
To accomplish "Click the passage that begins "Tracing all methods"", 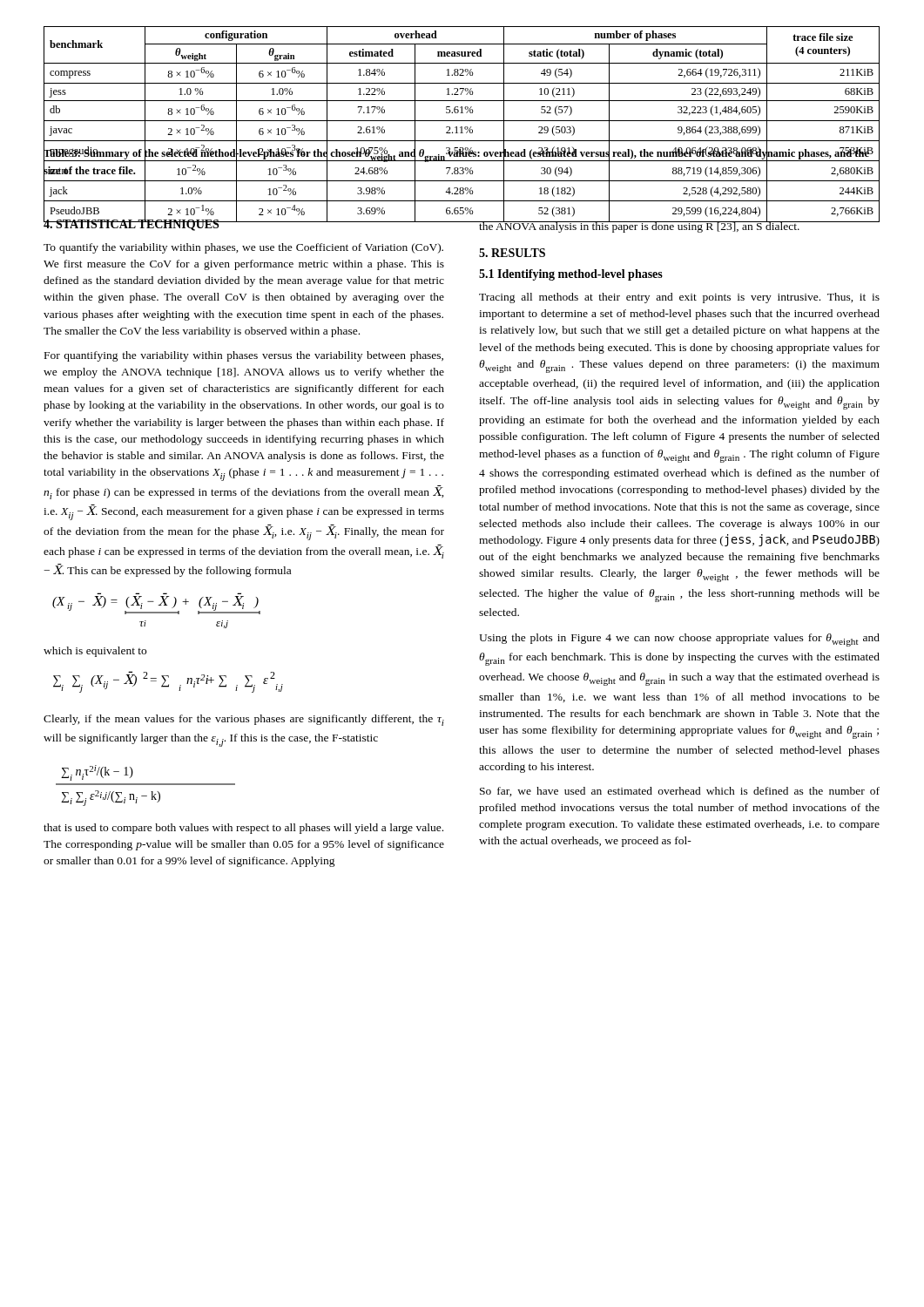I will [x=679, y=455].
